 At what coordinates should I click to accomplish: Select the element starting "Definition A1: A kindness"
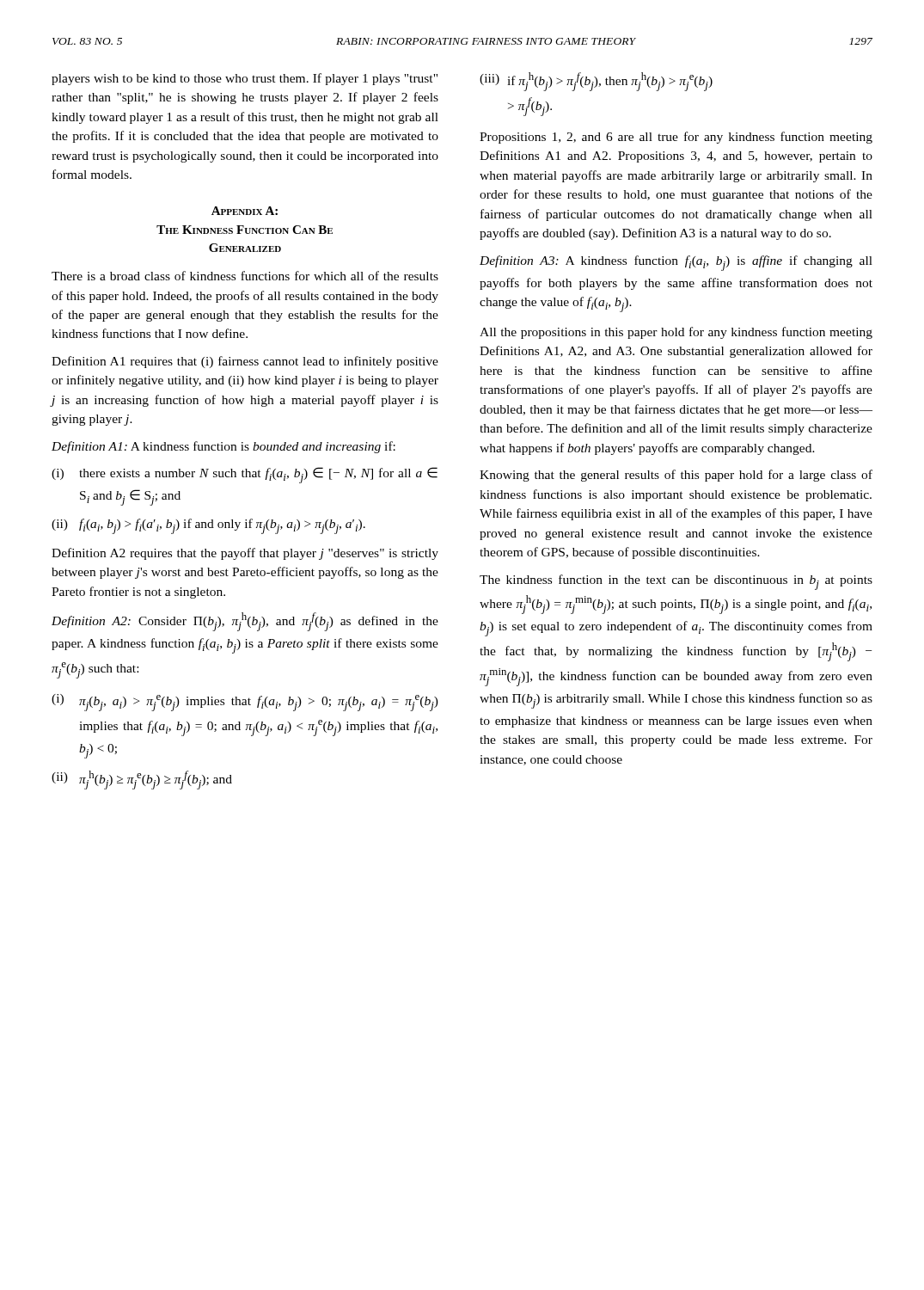245,446
